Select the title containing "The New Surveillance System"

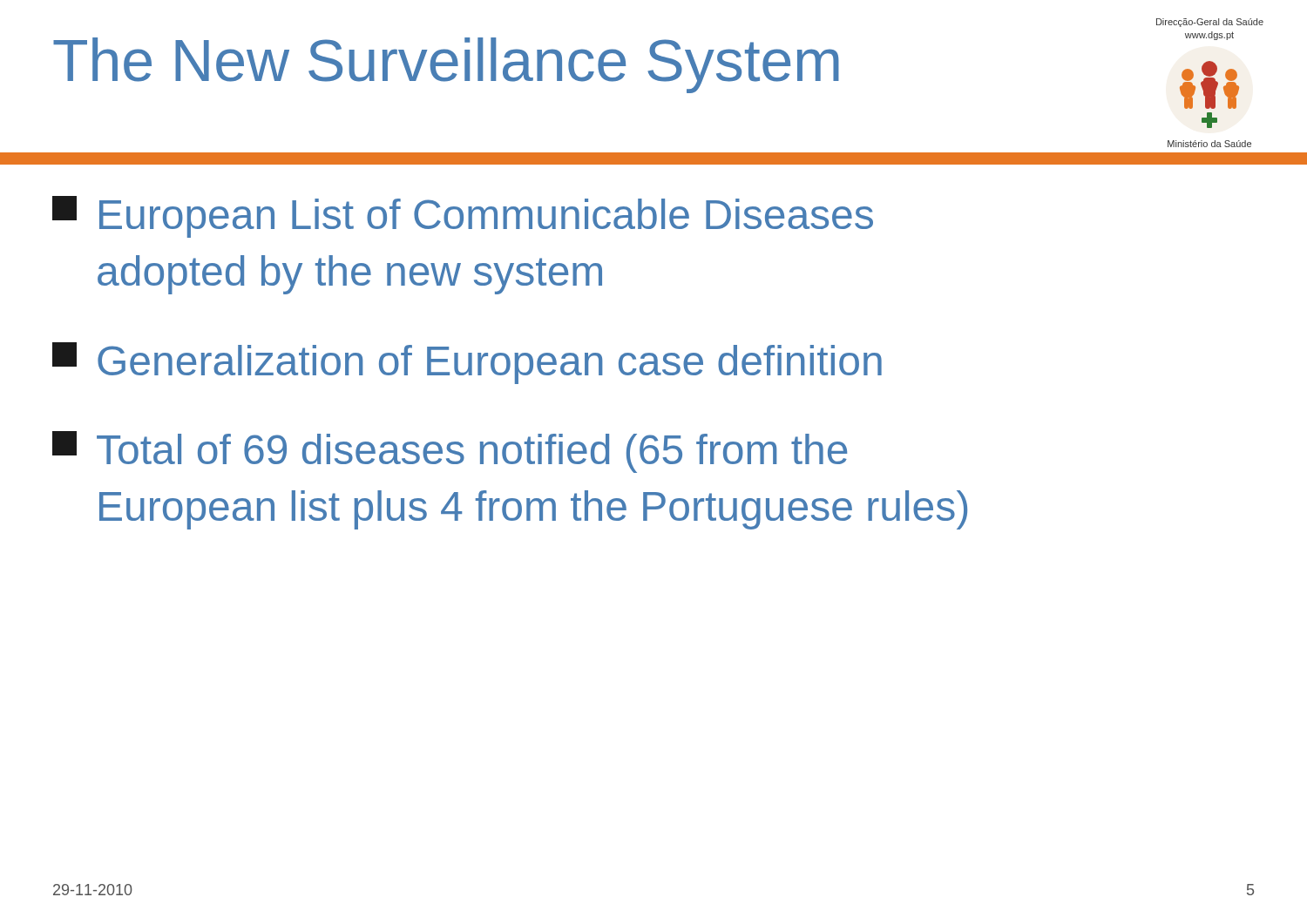pos(584,60)
